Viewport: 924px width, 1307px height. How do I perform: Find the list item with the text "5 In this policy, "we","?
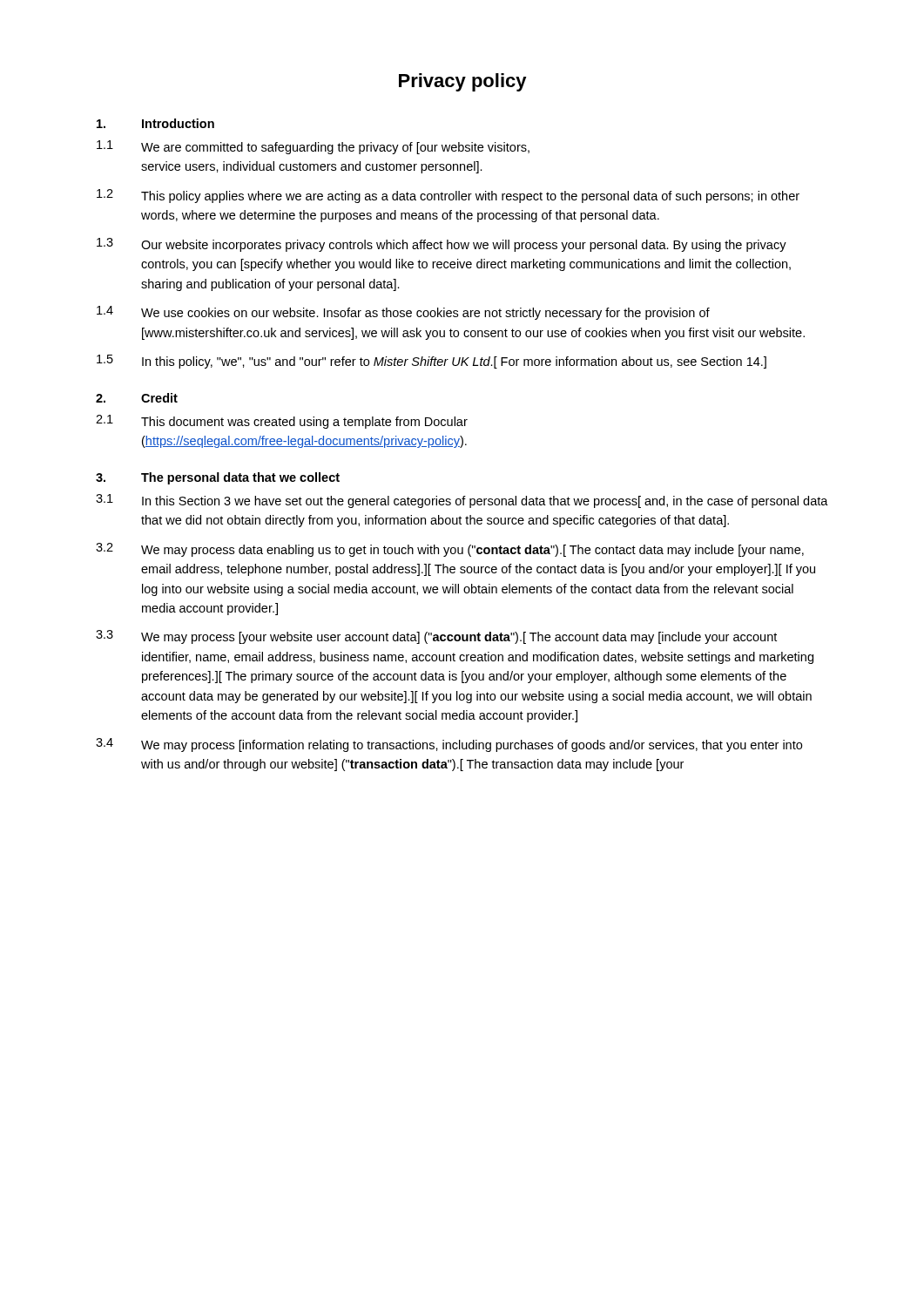pos(462,362)
